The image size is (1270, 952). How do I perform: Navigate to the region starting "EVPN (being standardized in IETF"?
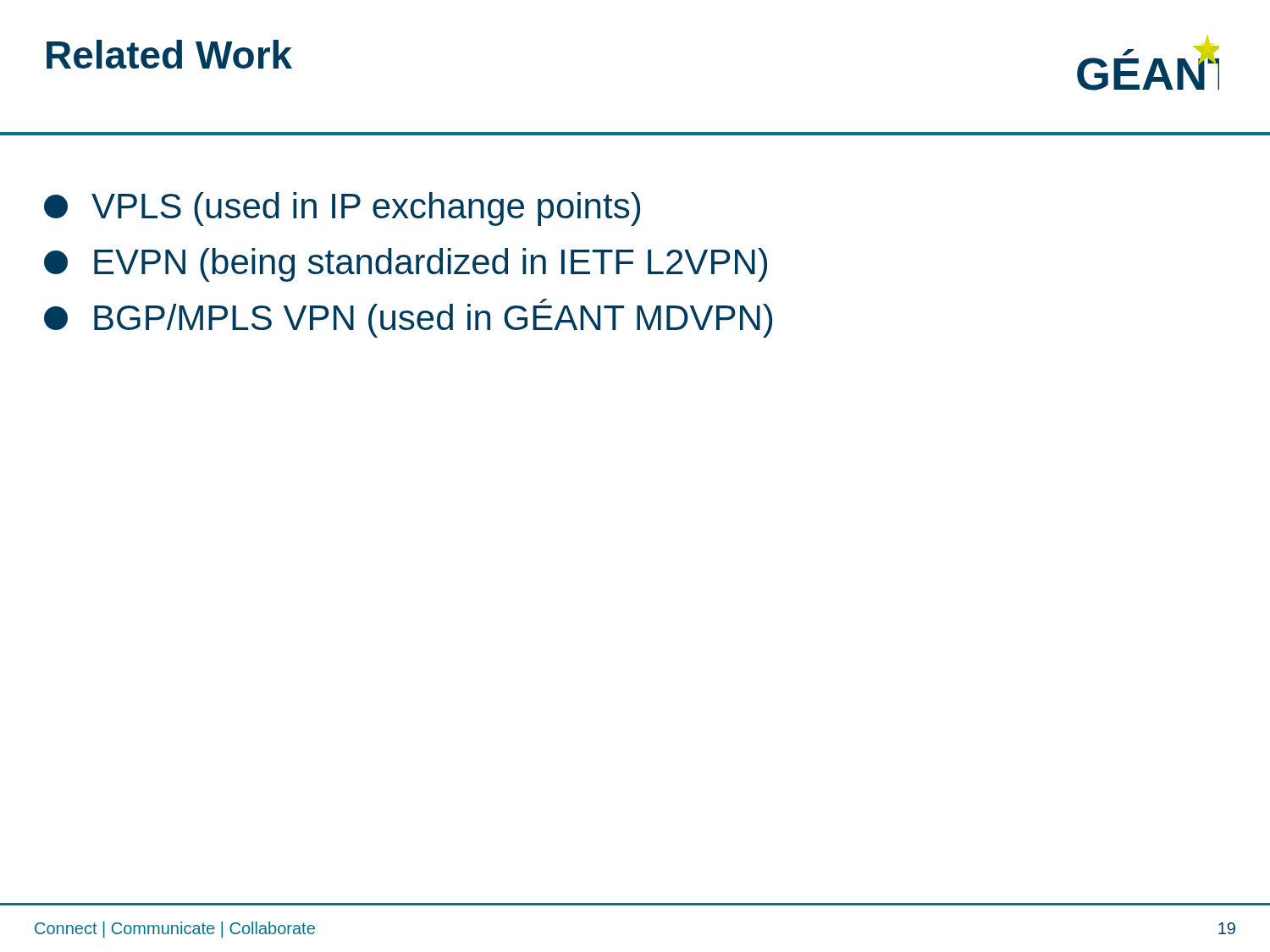coord(407,262)
